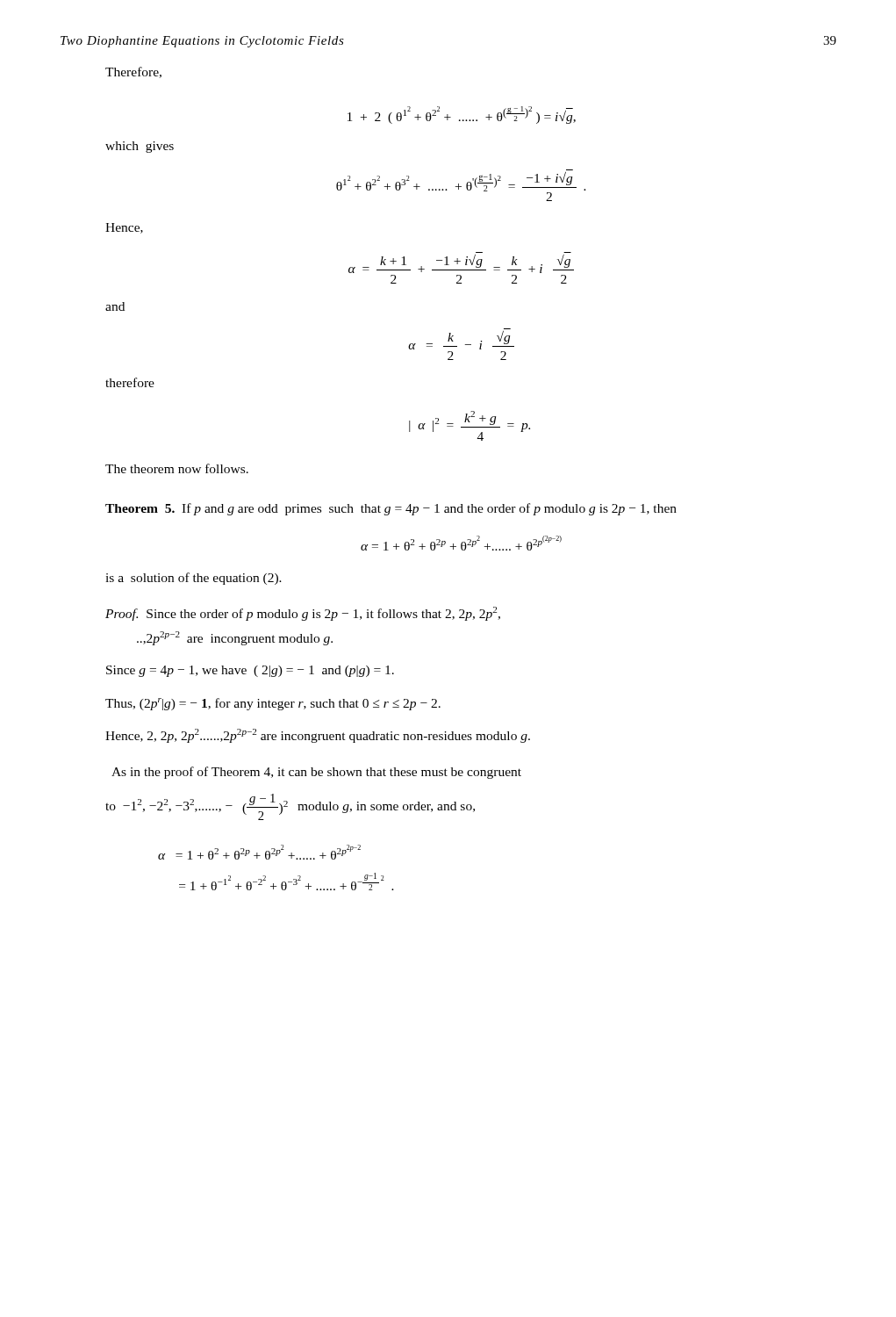Point to the text starting "As in the proof"
This screenshot has height=1317, width=896.
click(313, 771)
